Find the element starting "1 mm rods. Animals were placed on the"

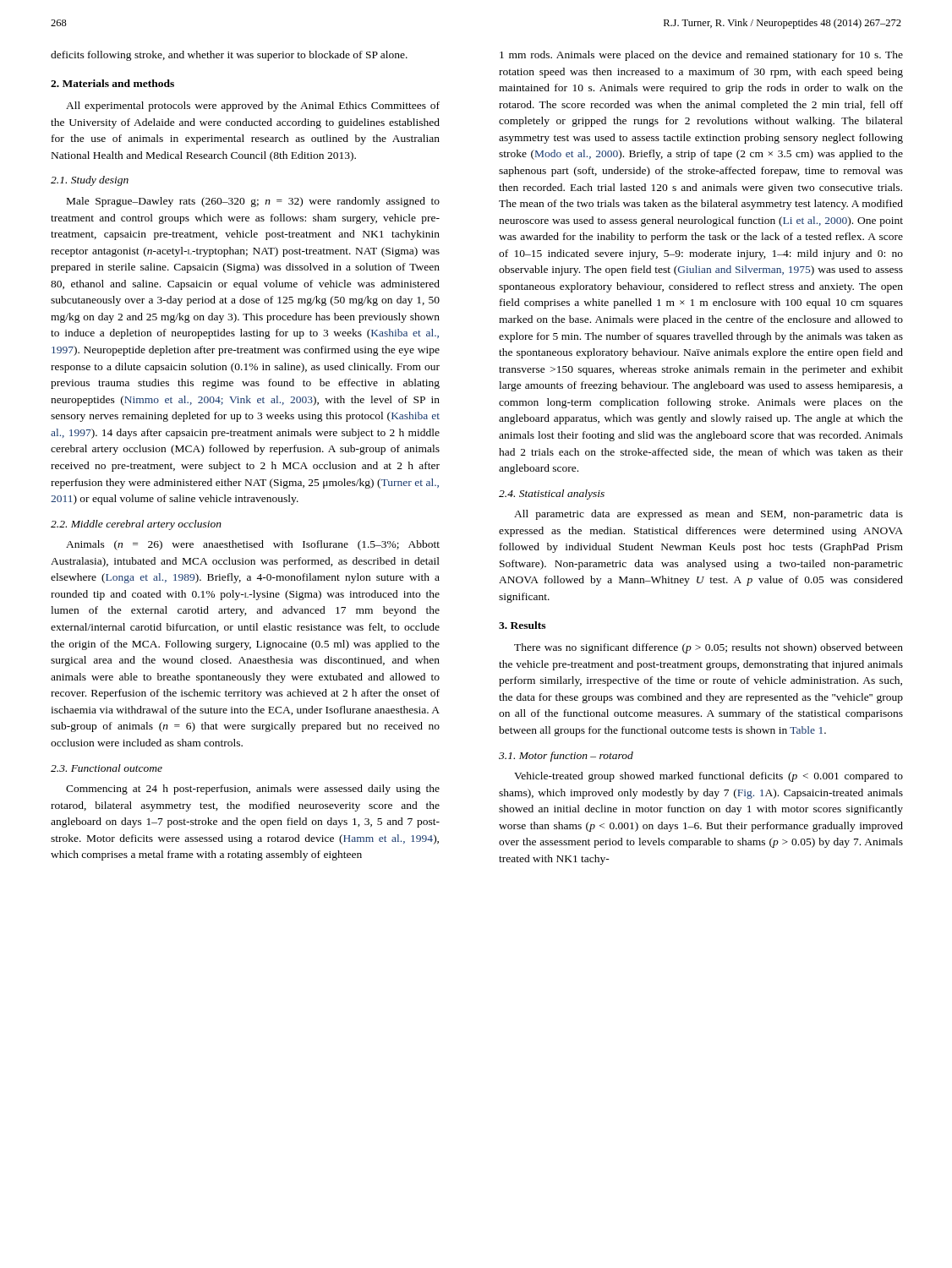(x=701, y=262)
